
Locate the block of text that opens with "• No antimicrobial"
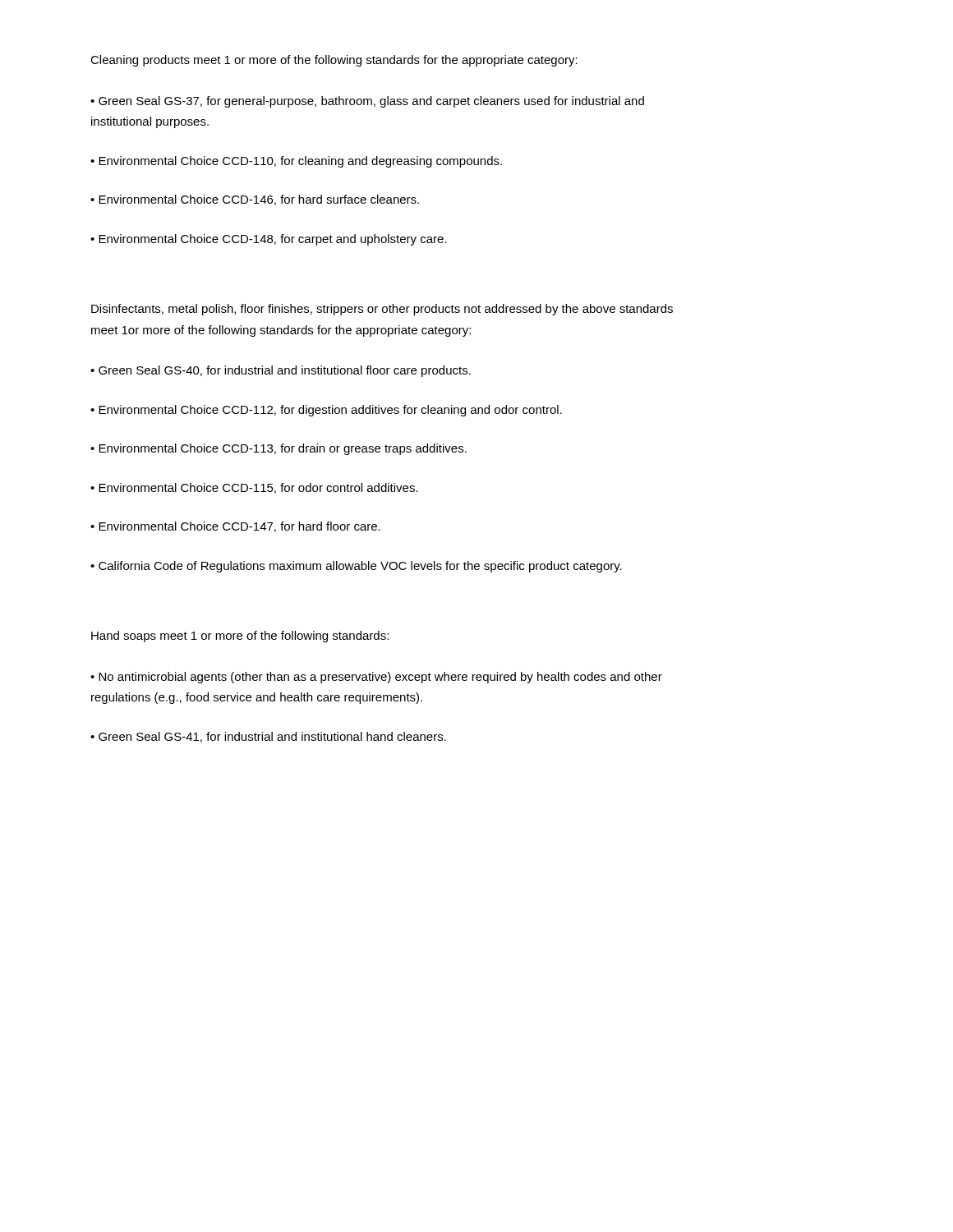376,686
